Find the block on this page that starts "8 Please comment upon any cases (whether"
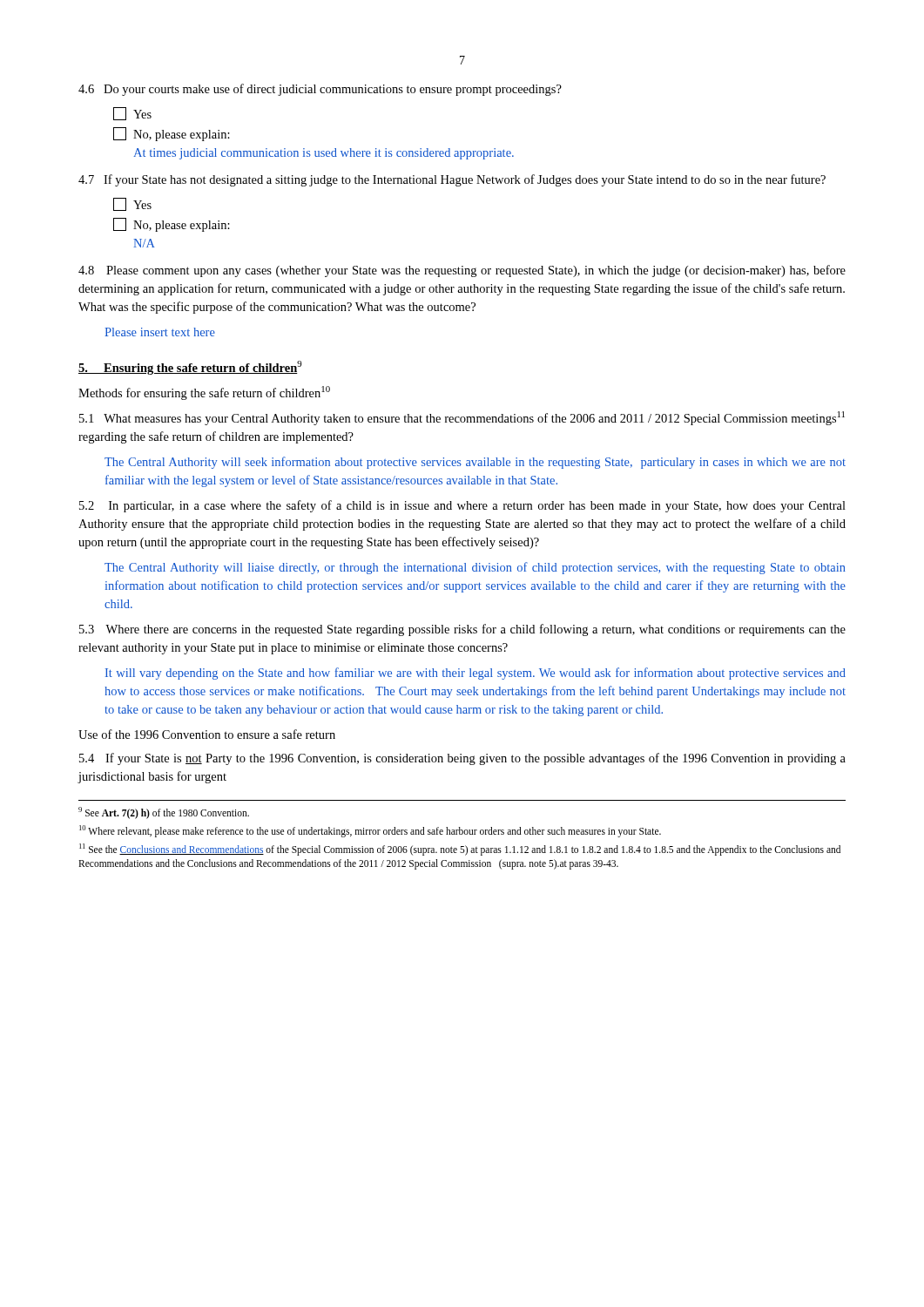This screenshot has width=924, height=1307. (x=462, y=289)
